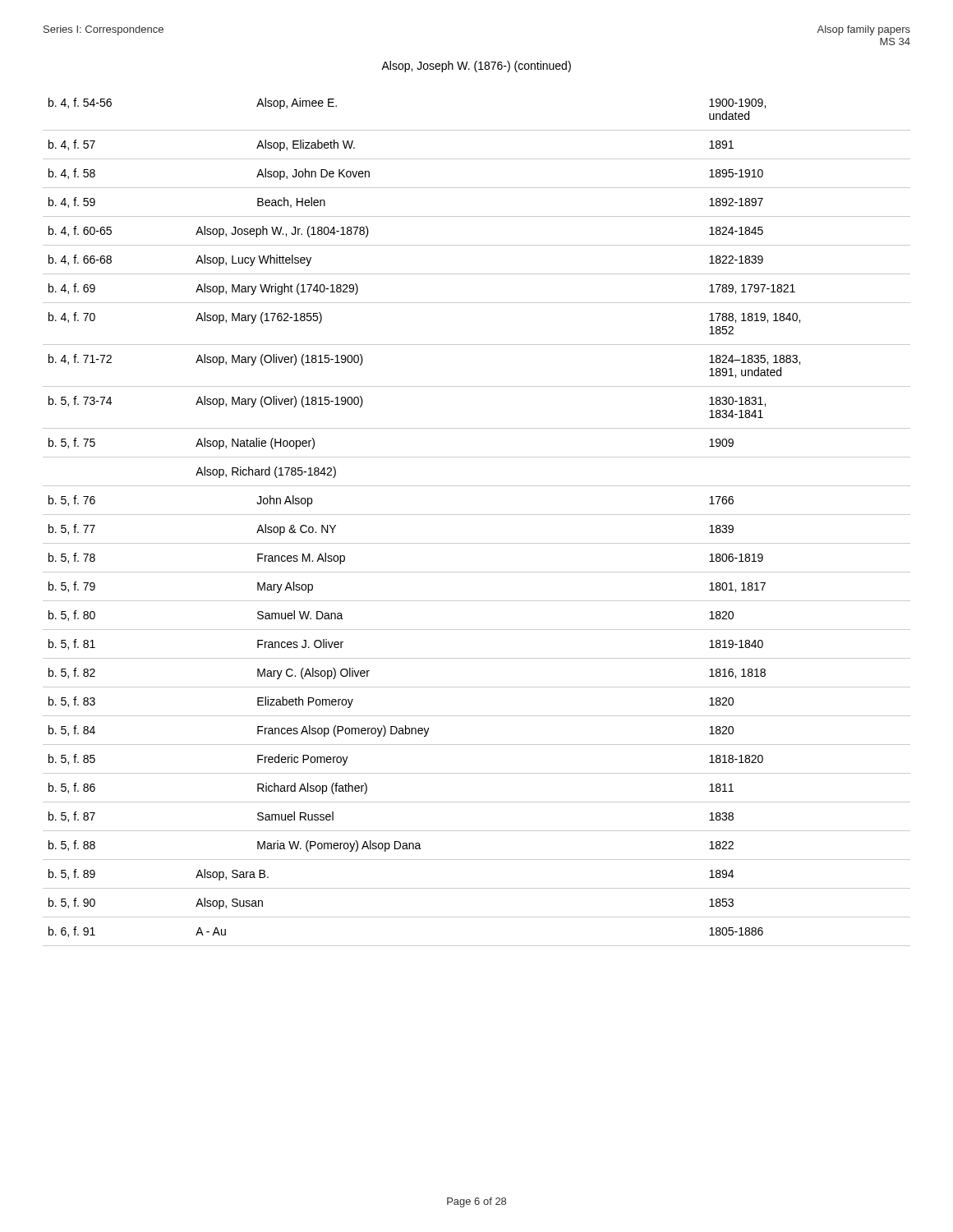Select the region starting "Alsop, Joseph W. (1876-) (continued)"
Viewport: 953px width, 1232px height.
click(476, 66)
